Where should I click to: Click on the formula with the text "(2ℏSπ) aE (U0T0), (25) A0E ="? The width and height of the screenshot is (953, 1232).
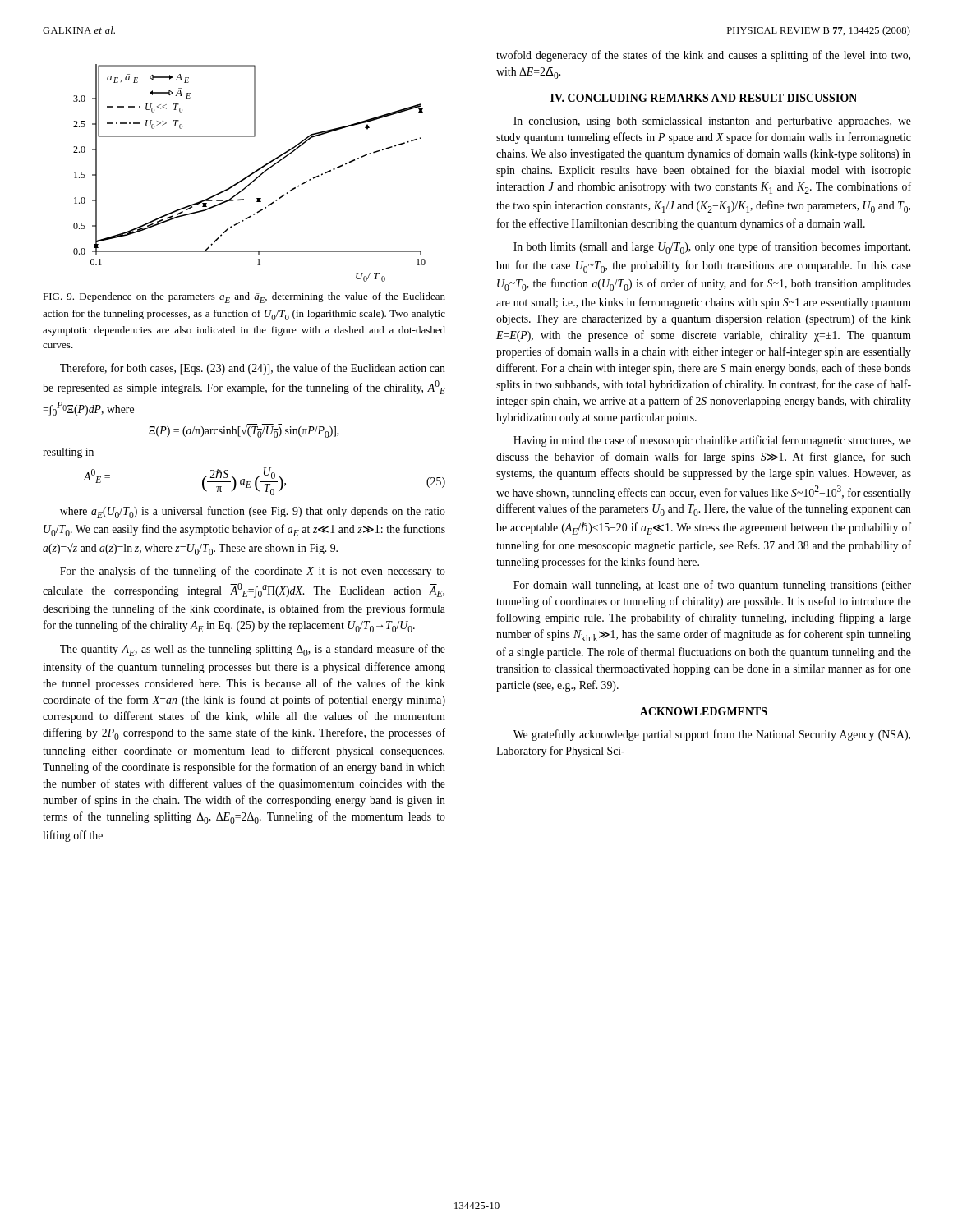265,482
